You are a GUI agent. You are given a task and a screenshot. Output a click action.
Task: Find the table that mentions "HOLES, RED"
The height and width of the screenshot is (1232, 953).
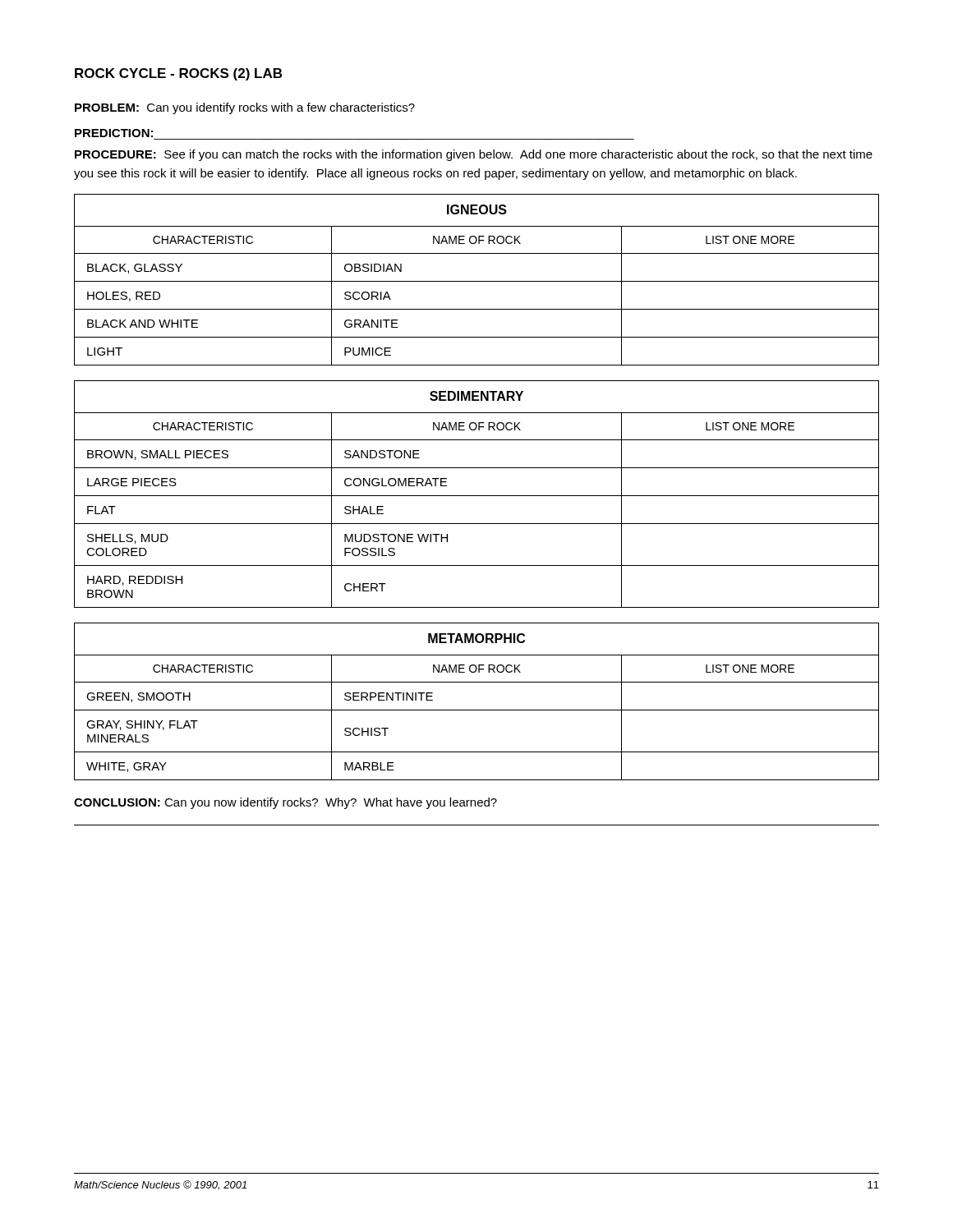(476, 280)
